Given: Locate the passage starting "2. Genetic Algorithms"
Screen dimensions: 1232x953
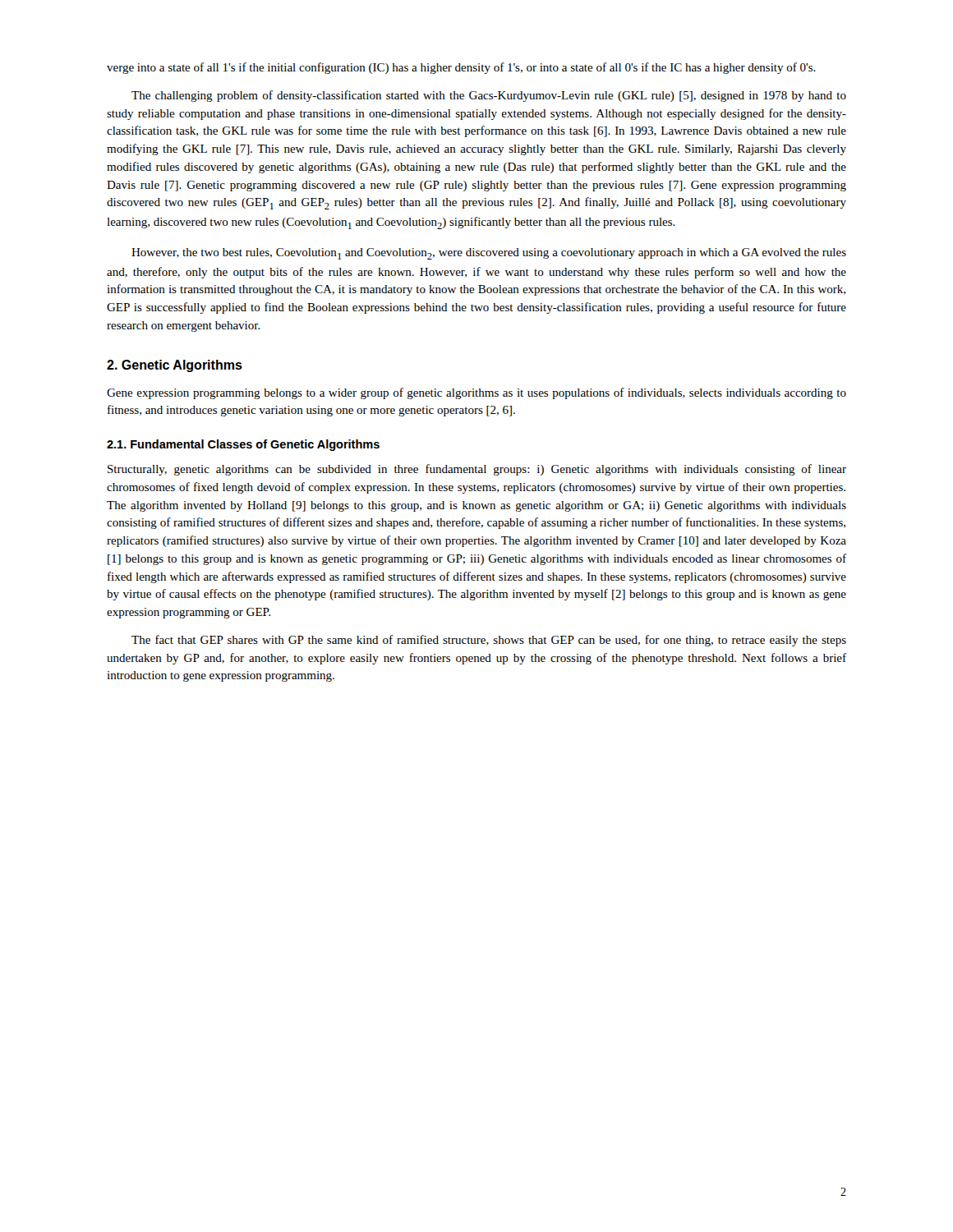Looking at the screenshot, I should [174, 365].
